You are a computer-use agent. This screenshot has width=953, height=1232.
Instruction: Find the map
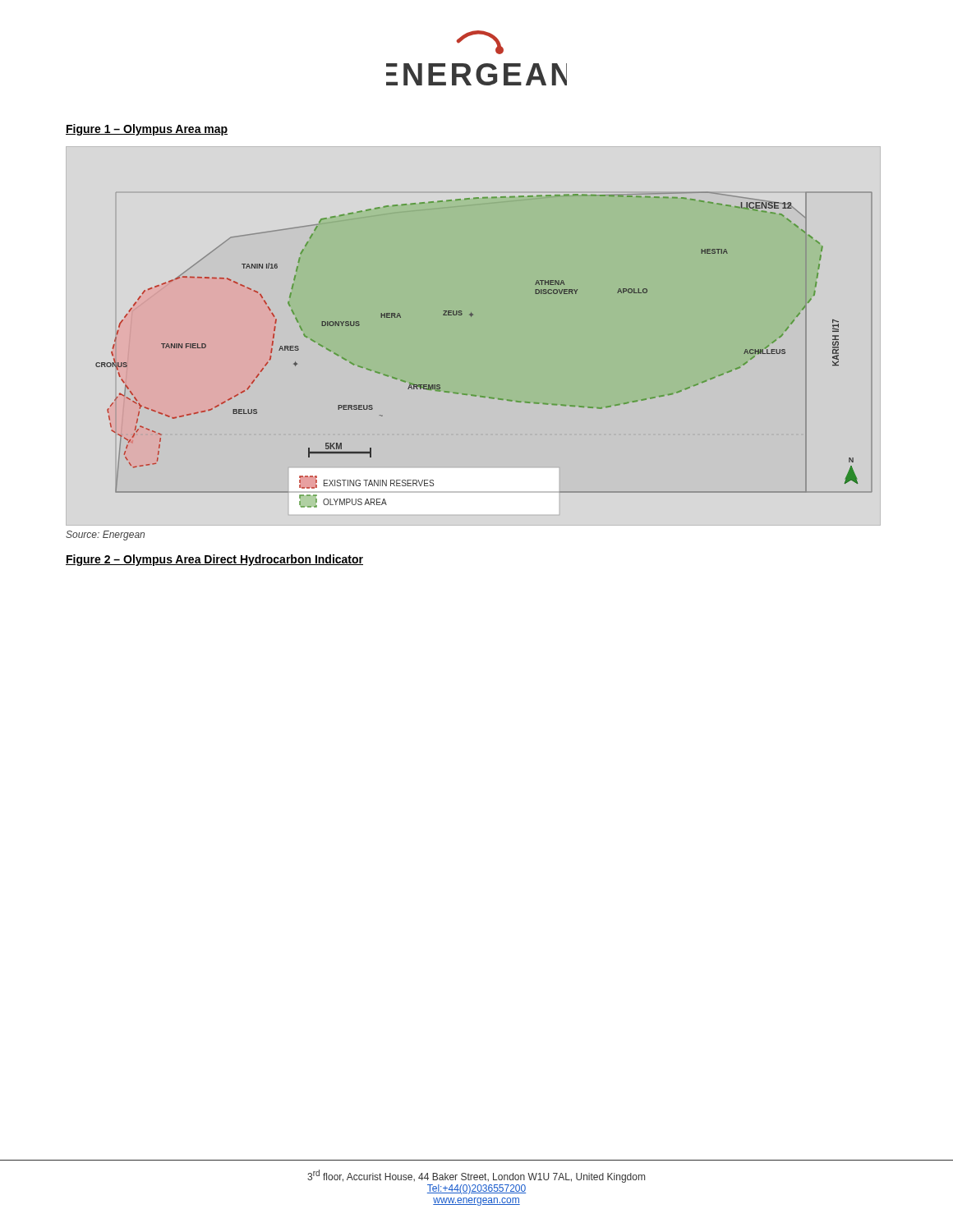(472, 335)
